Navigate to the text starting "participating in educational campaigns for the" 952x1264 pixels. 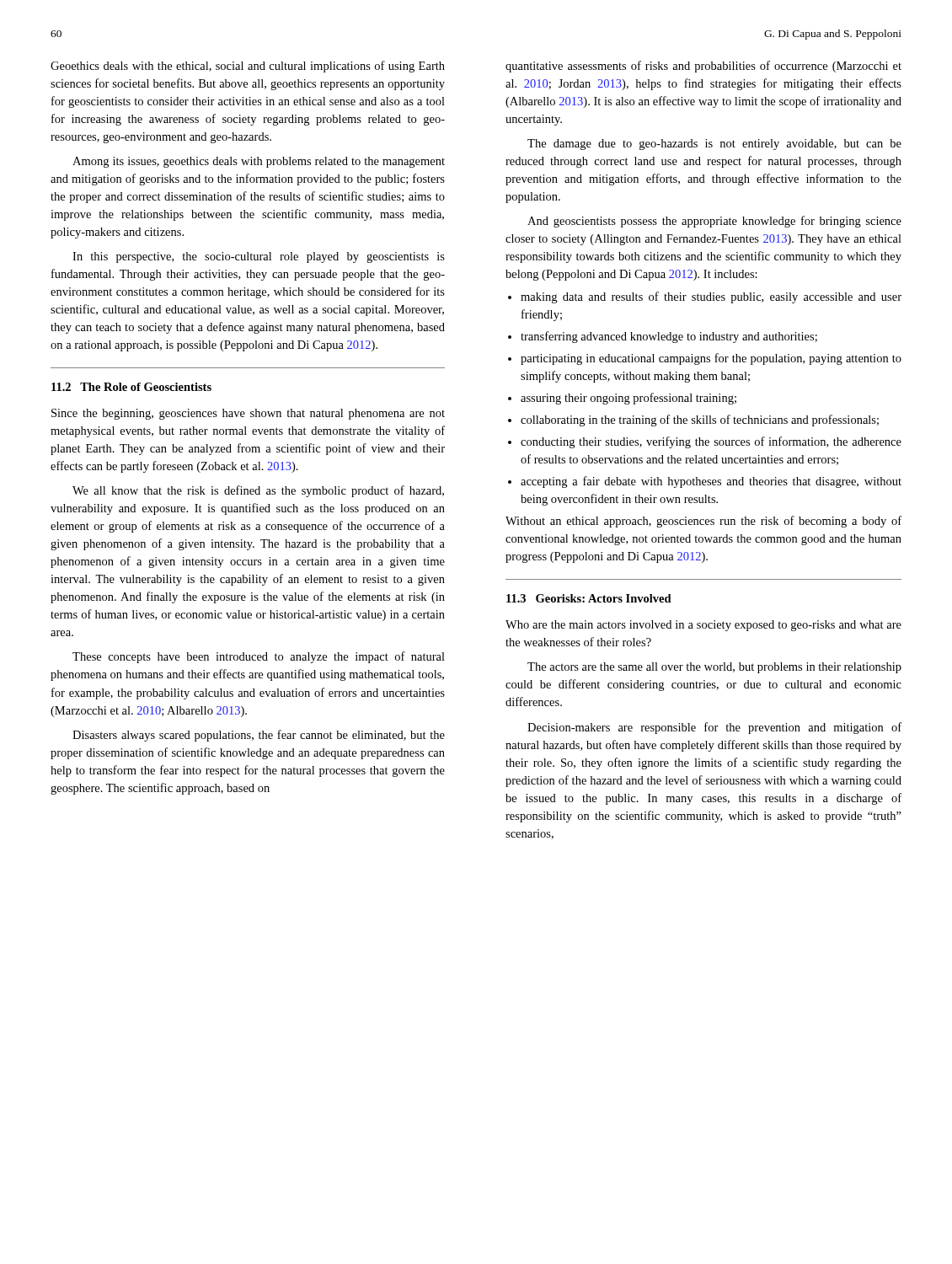(711, 367)
